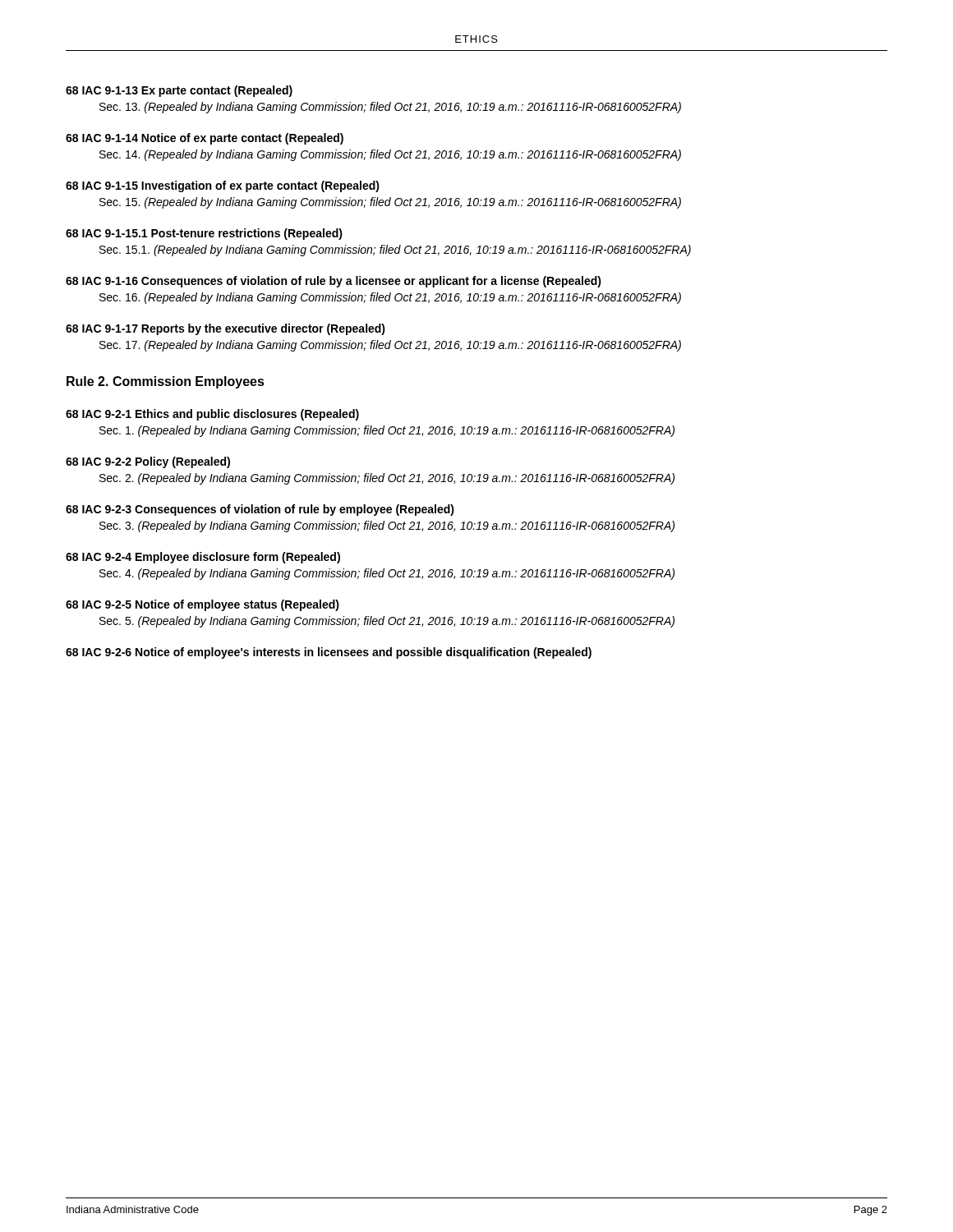The height and width of the screenshot is (1232, 953).
Task: Locate the block of text that opens with "Sec. 1. (Repealed"
Action: point(387,430)
